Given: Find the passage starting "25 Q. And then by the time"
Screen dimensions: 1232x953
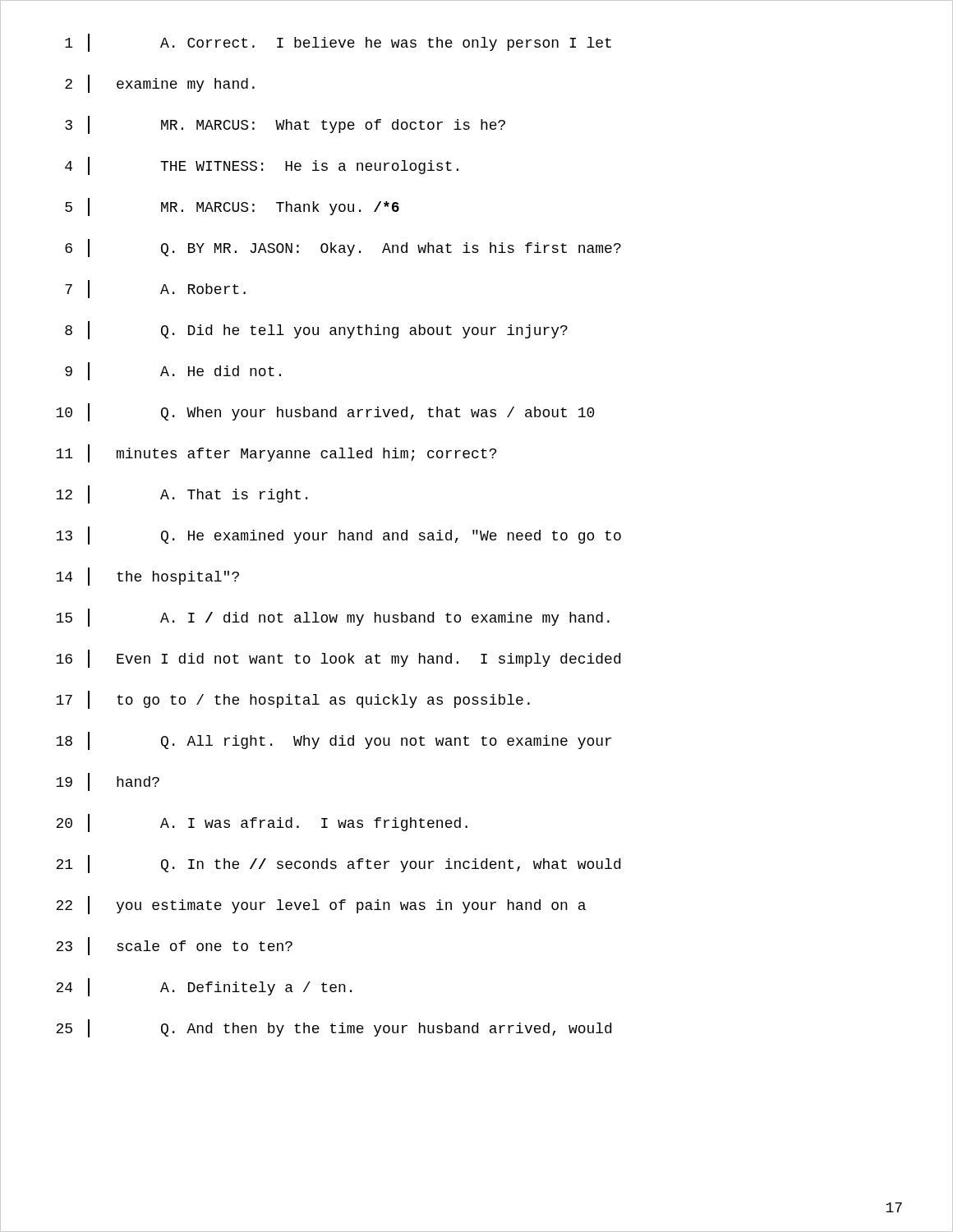Looking at the screenshot, I should coord(476,1029).
